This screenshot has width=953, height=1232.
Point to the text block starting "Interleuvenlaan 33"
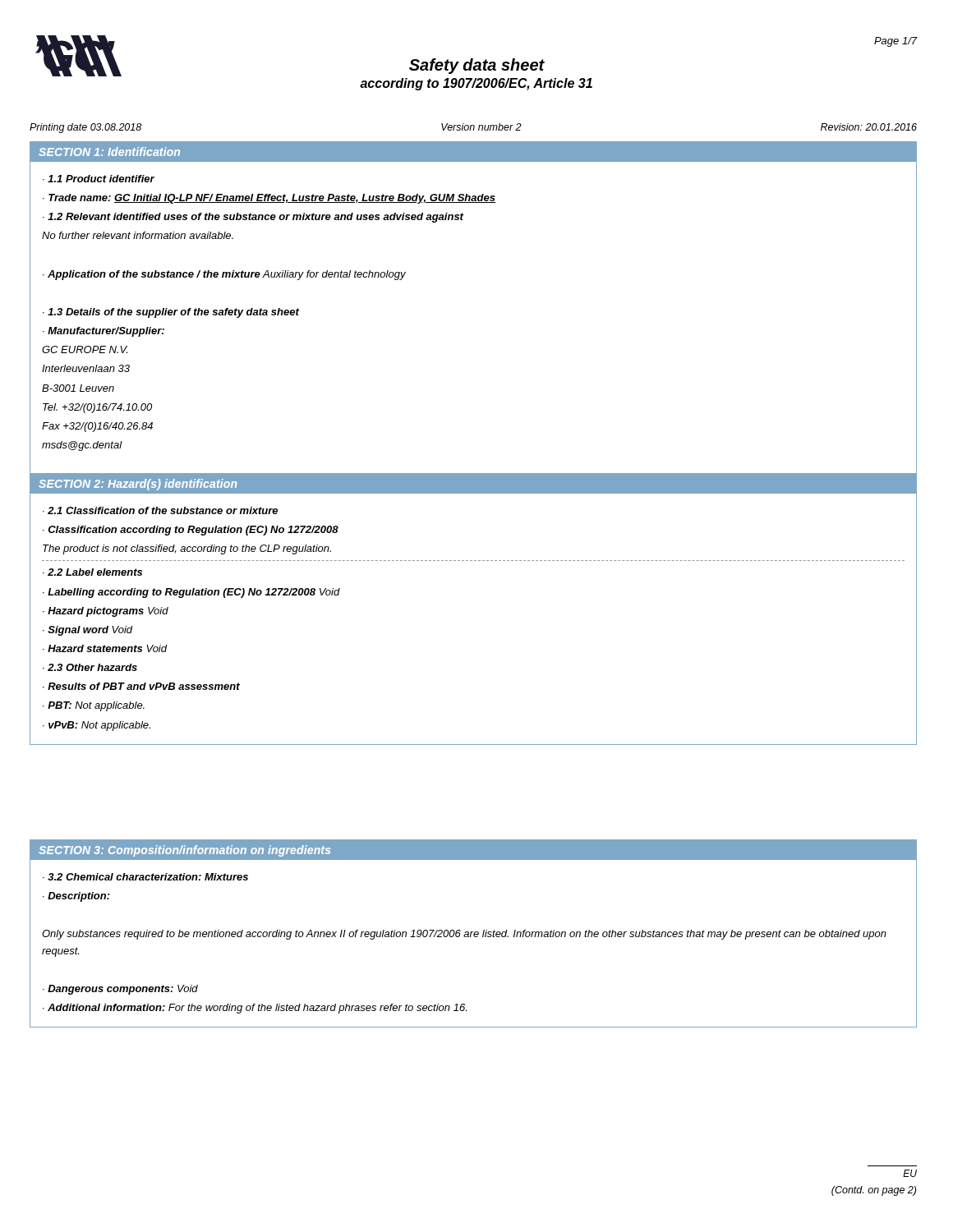point(86,369)
